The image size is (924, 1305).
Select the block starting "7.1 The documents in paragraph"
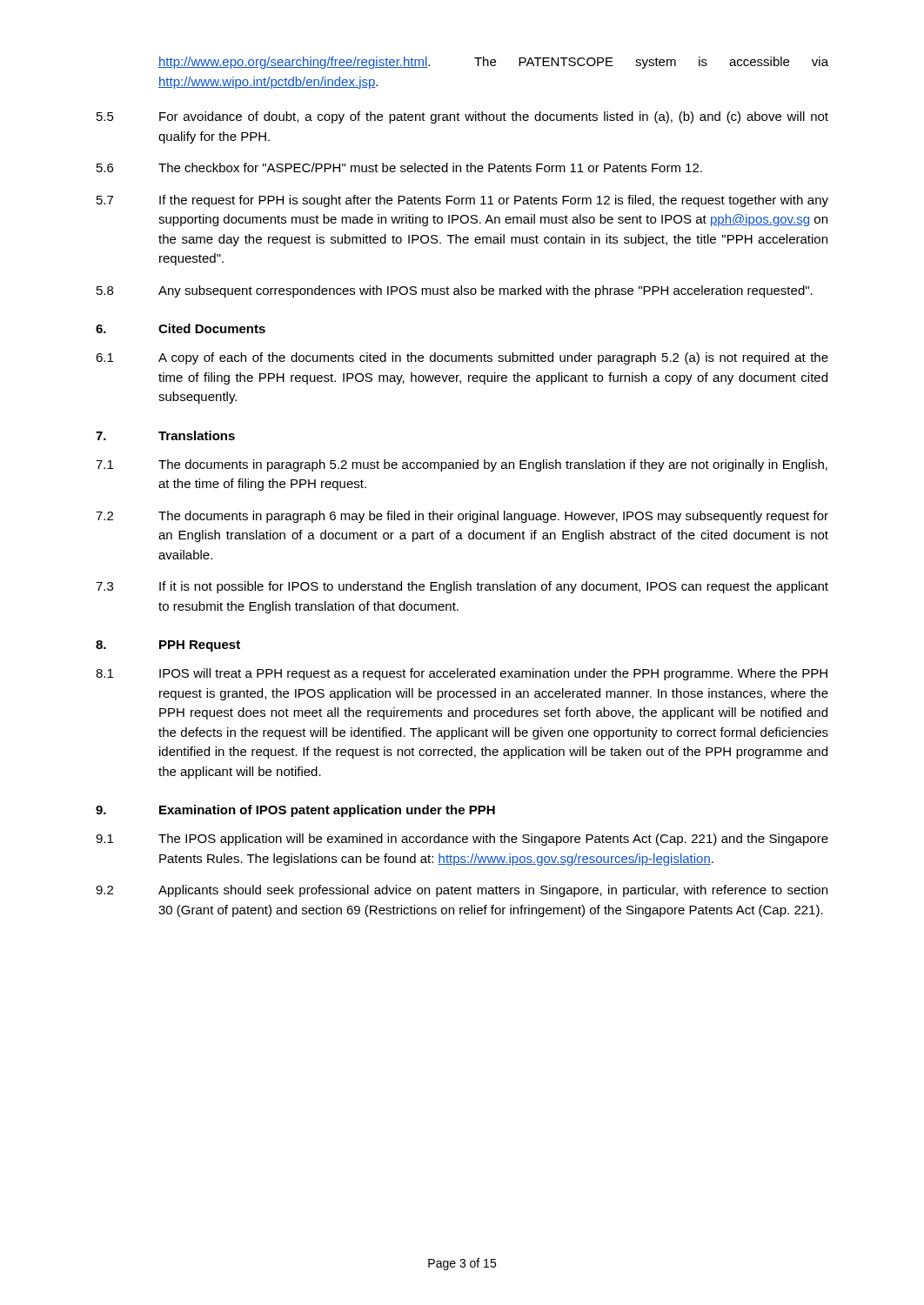coord(462,474)
